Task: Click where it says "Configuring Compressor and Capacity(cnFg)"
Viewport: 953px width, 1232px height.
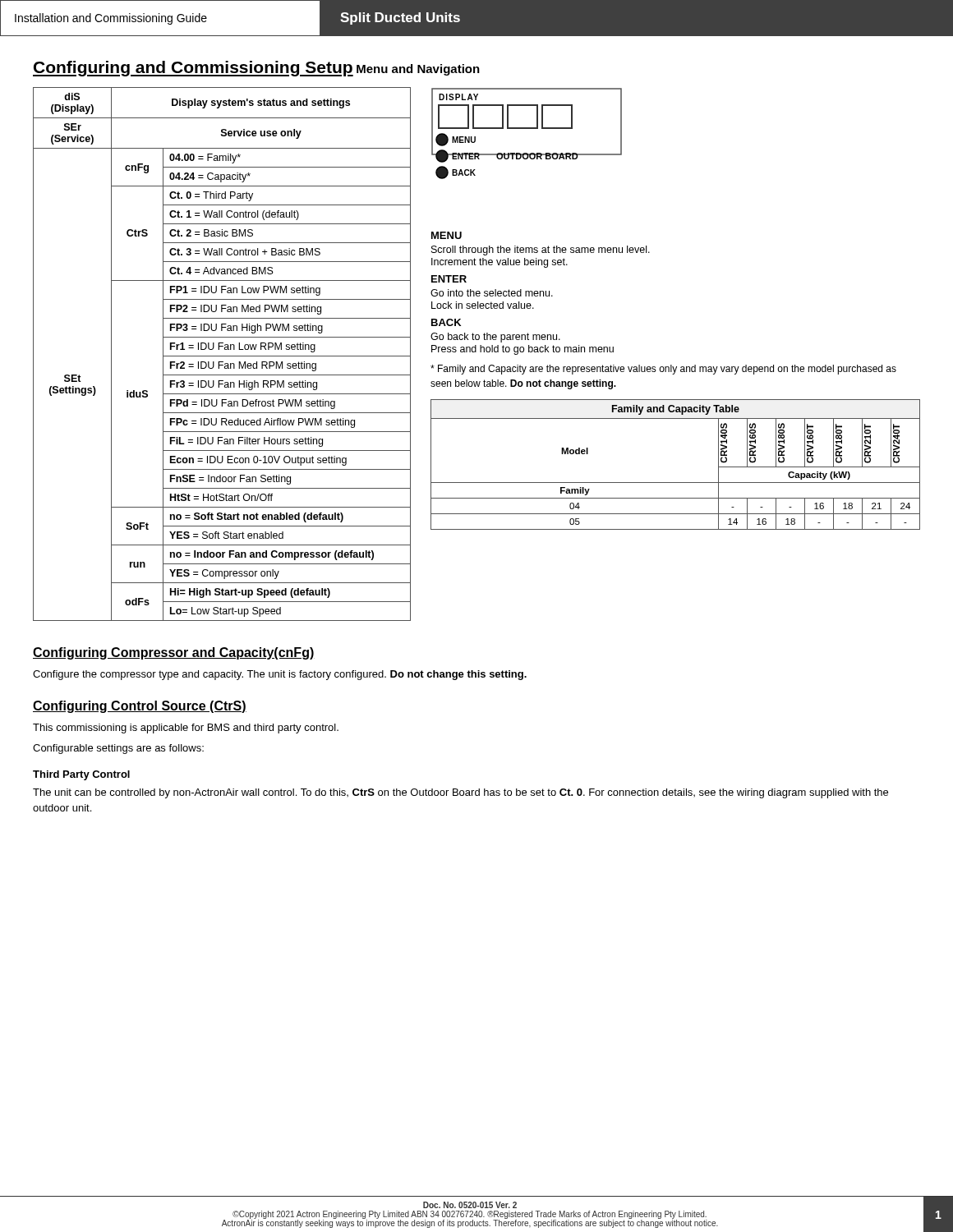Action: 173,653
